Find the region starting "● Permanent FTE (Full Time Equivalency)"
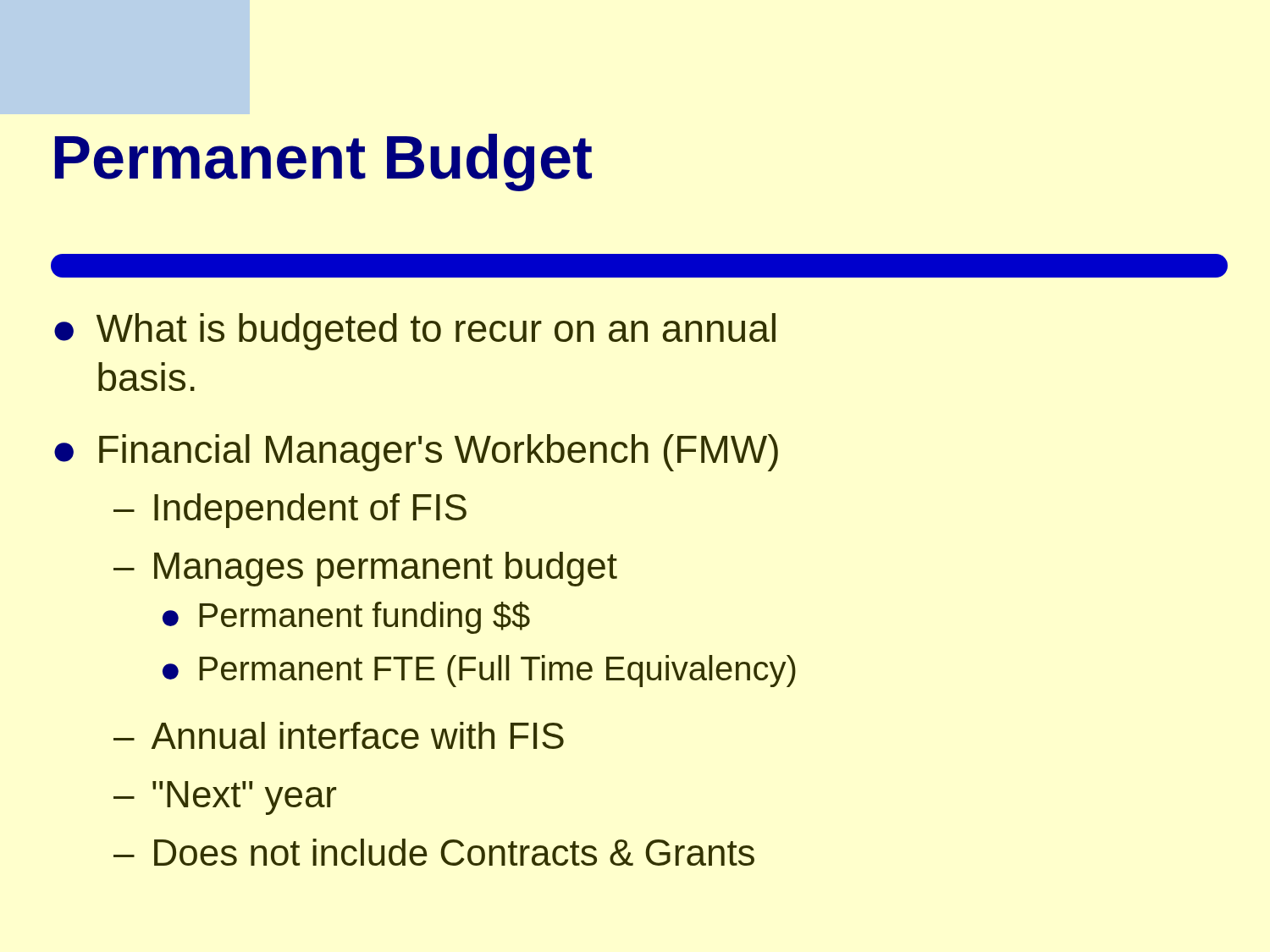 [x=478, y=670]
